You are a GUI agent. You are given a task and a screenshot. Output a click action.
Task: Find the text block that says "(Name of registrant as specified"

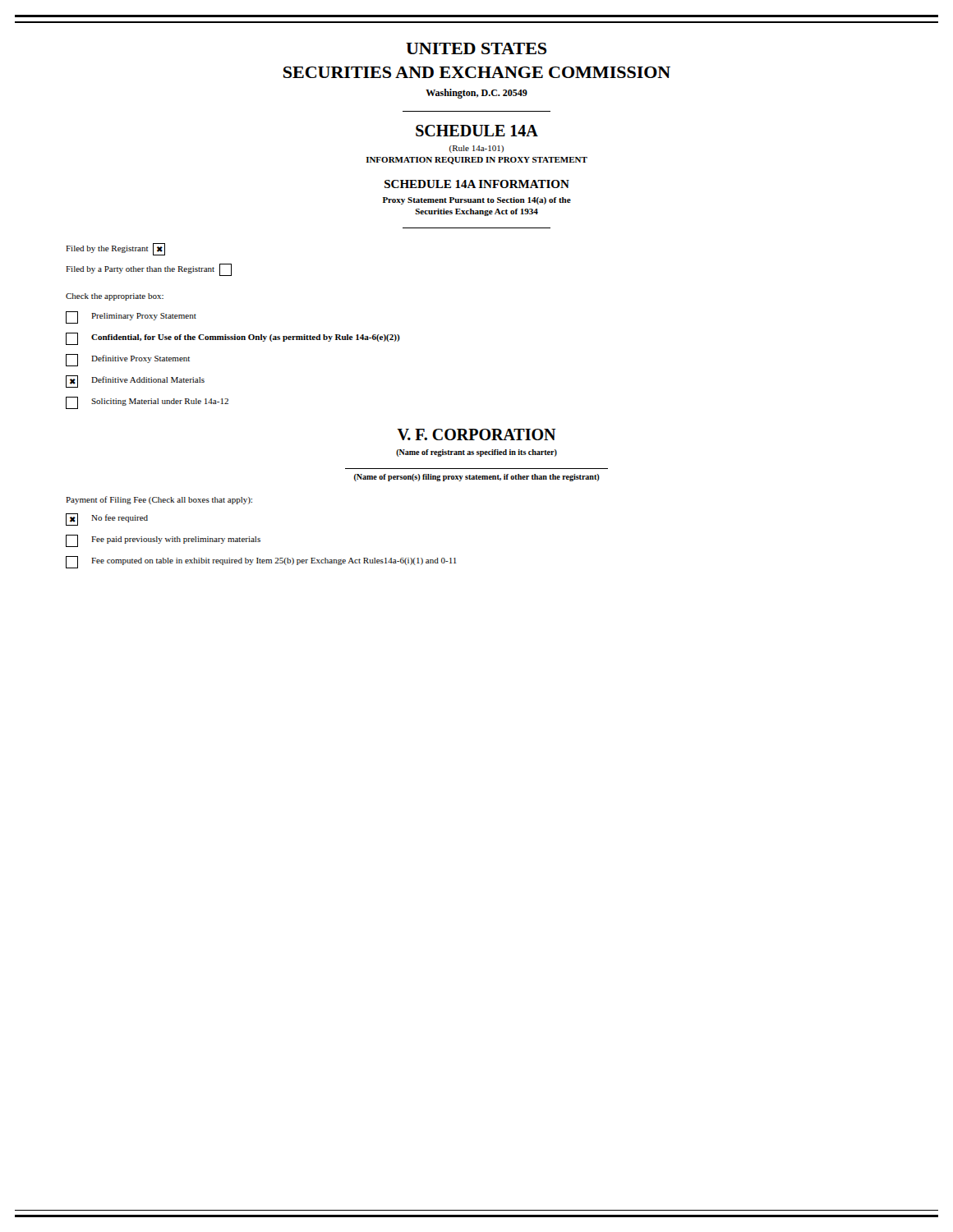coord(476,452)
